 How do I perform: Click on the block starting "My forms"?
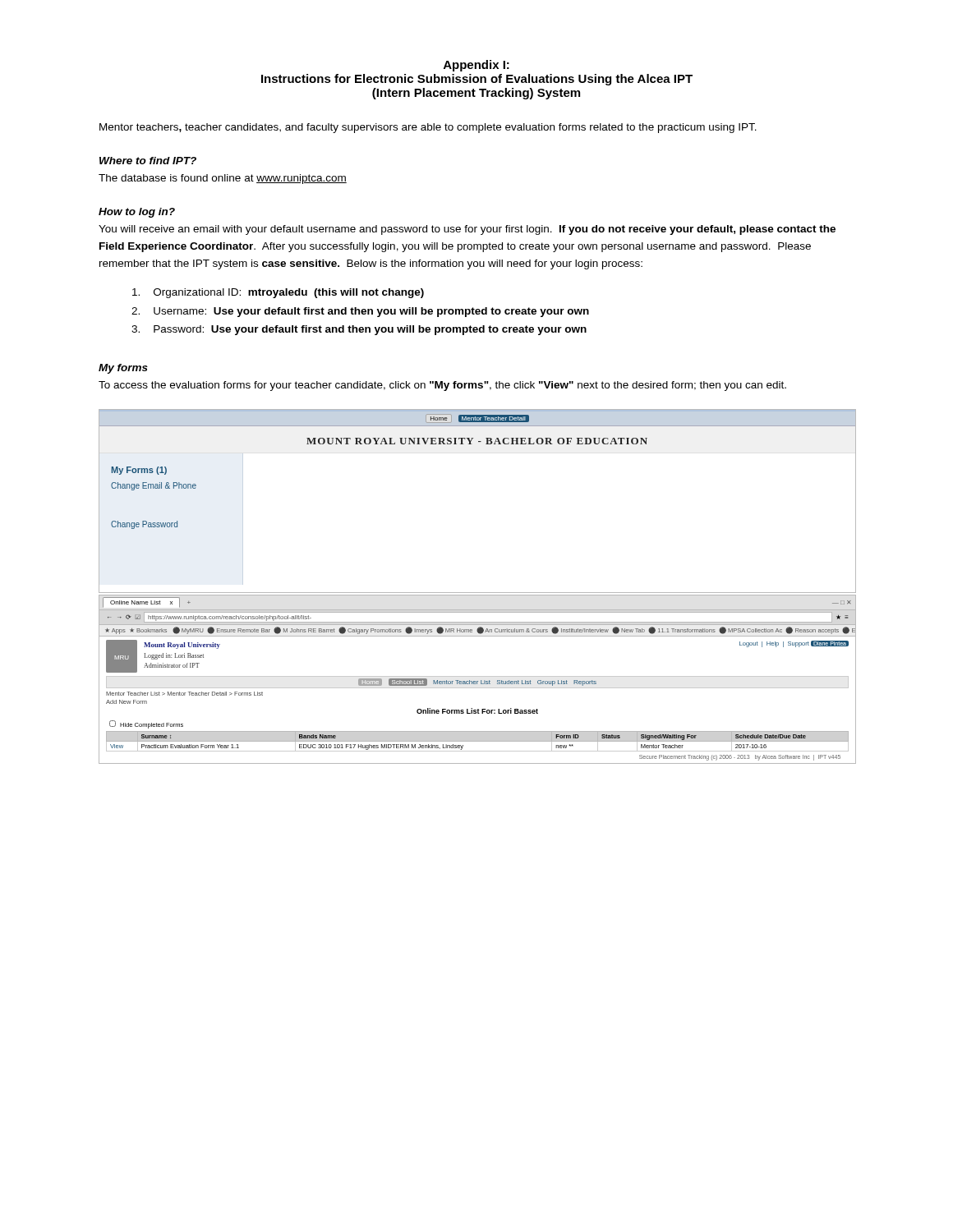[x=123, y=368]
